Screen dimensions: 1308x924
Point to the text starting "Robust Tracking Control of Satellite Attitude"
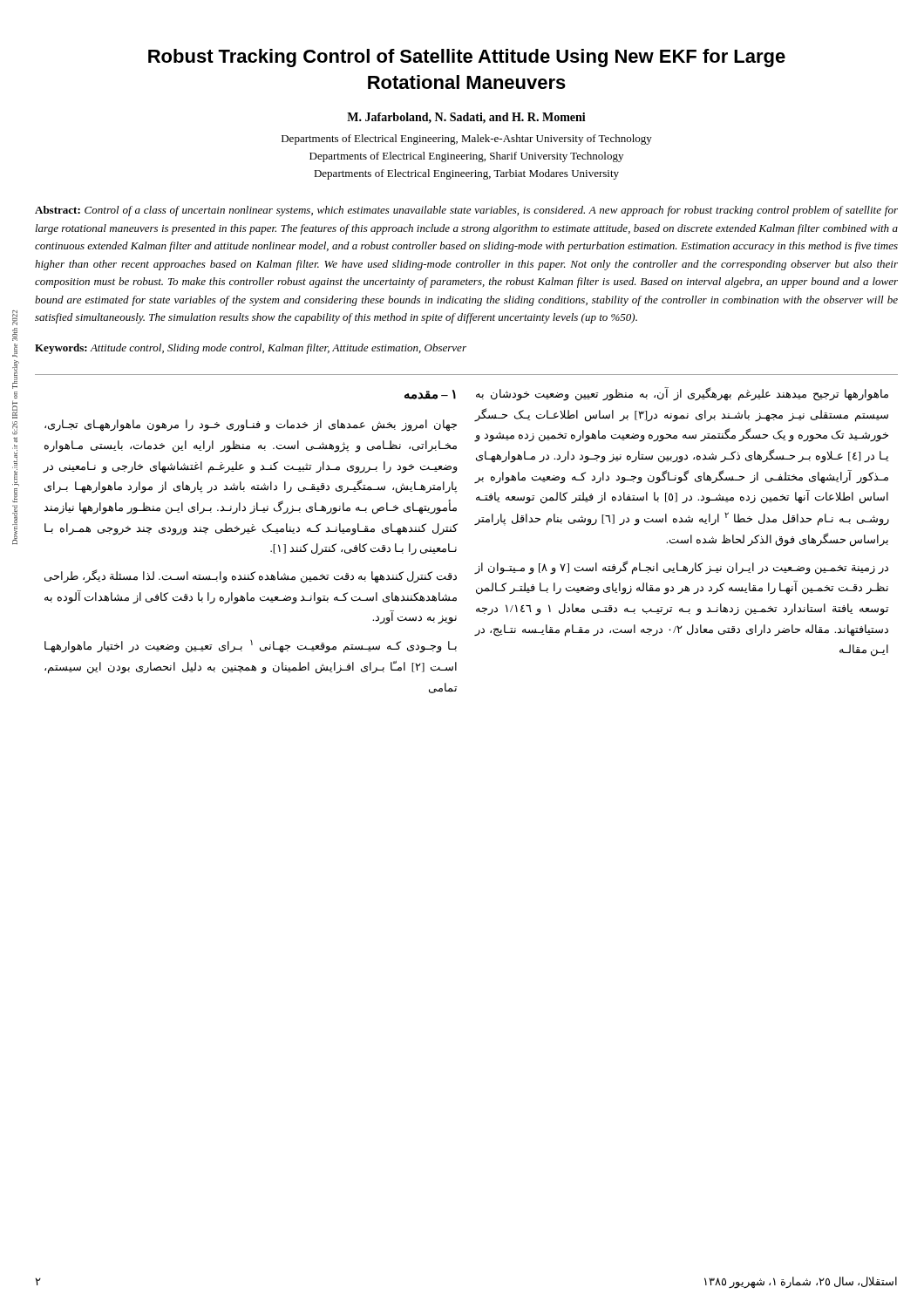(466, 70)
